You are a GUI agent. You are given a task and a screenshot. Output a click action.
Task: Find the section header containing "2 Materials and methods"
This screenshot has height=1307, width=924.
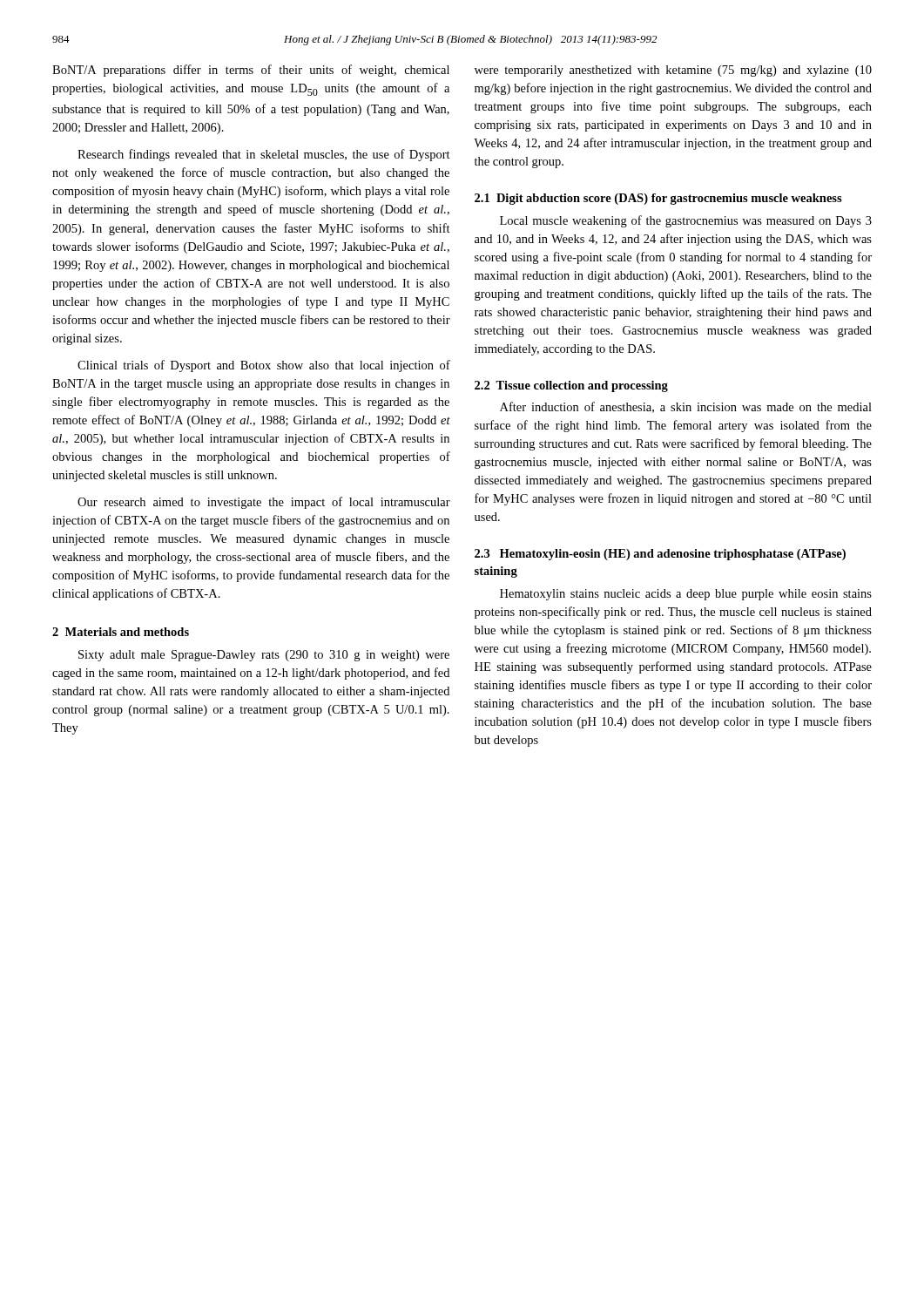[121, 632]
